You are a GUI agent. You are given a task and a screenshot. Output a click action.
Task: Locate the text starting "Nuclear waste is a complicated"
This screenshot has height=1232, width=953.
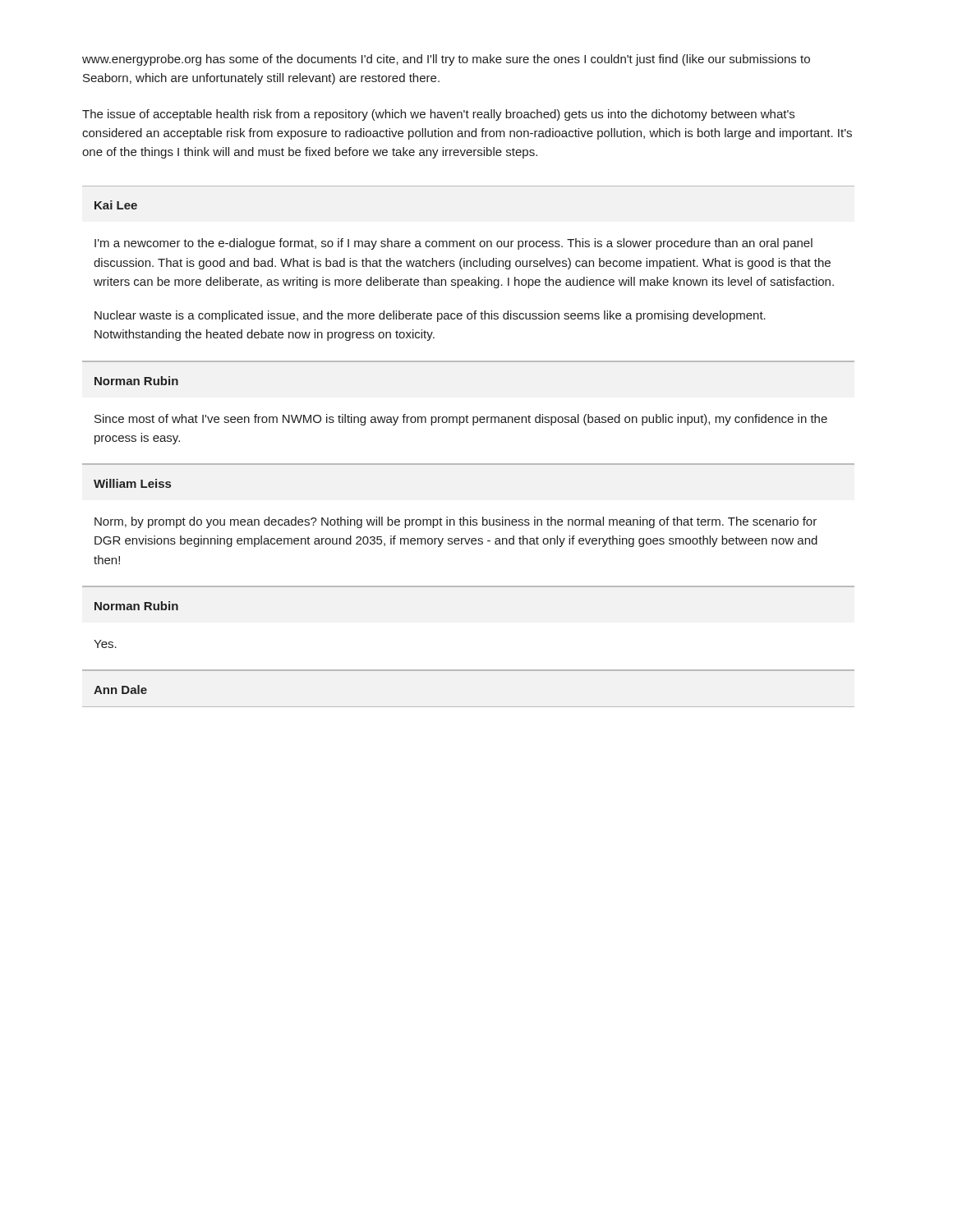point(430,325)
